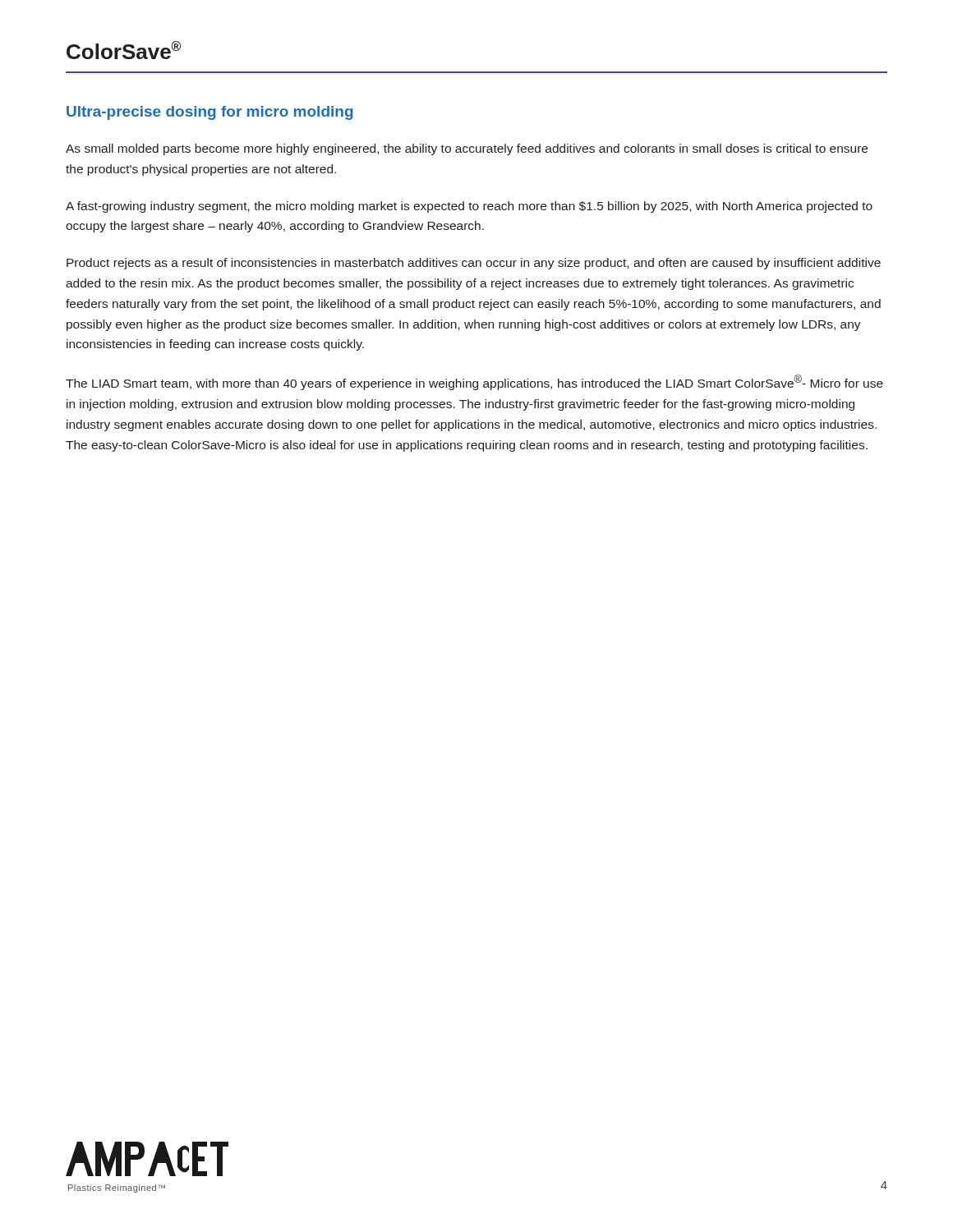Screen dimensions: 1232x953
Task: Locate the block of text that opens with "As small molded parts become more highly engineered,"
Action: point(476,159)
